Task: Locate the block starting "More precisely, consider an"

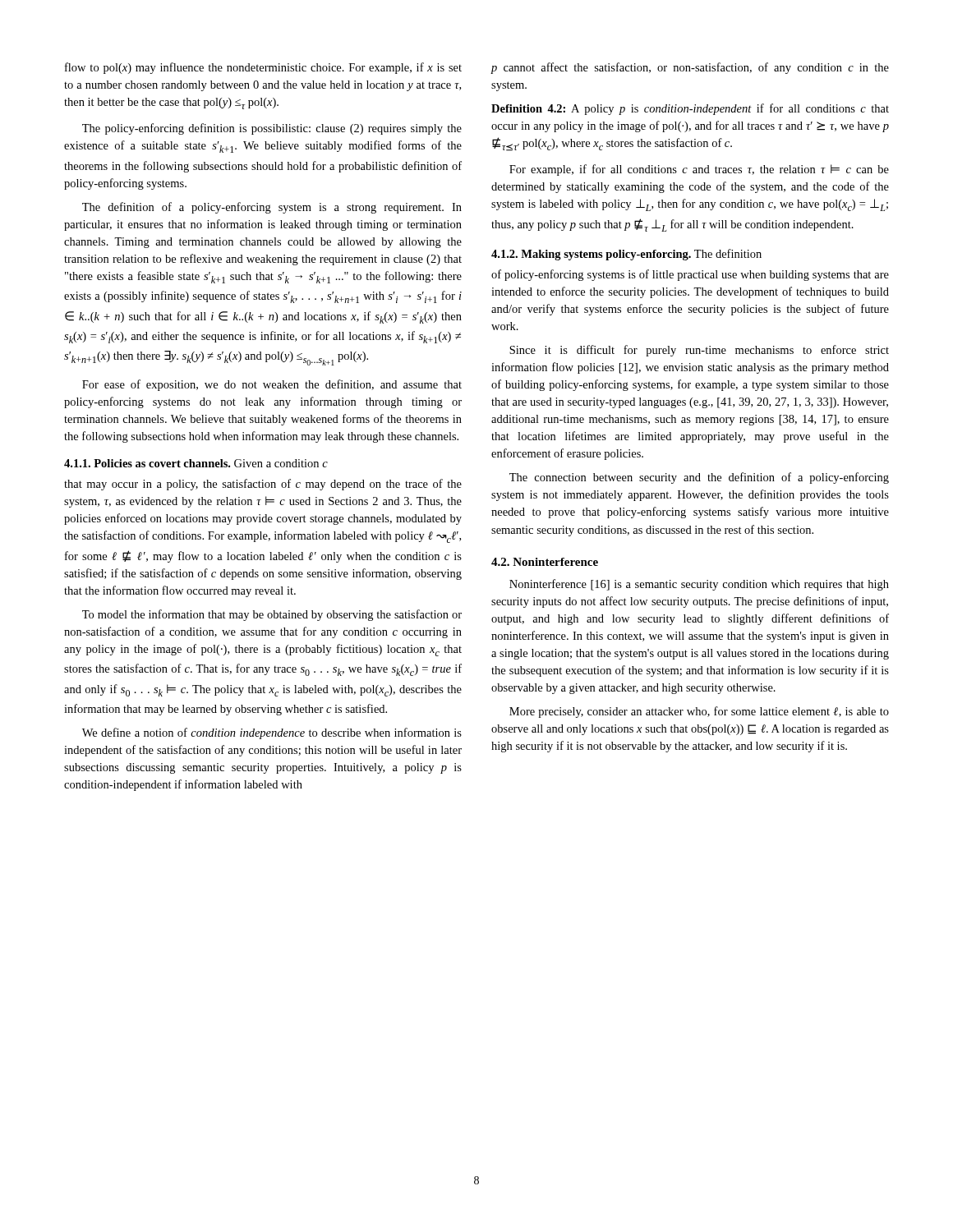Action: pos(690,729)
